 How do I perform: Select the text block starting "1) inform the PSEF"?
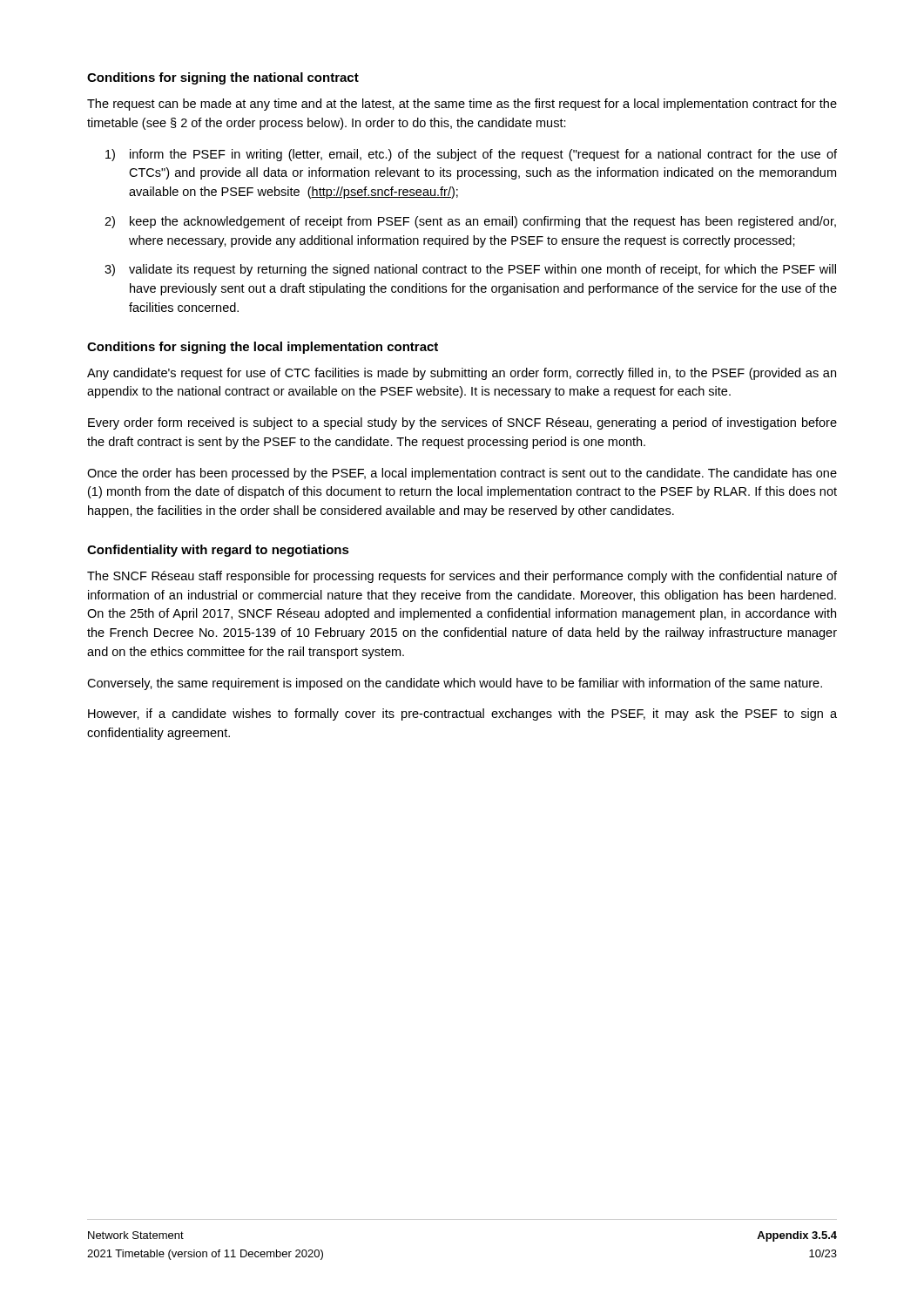pos(471,174)
